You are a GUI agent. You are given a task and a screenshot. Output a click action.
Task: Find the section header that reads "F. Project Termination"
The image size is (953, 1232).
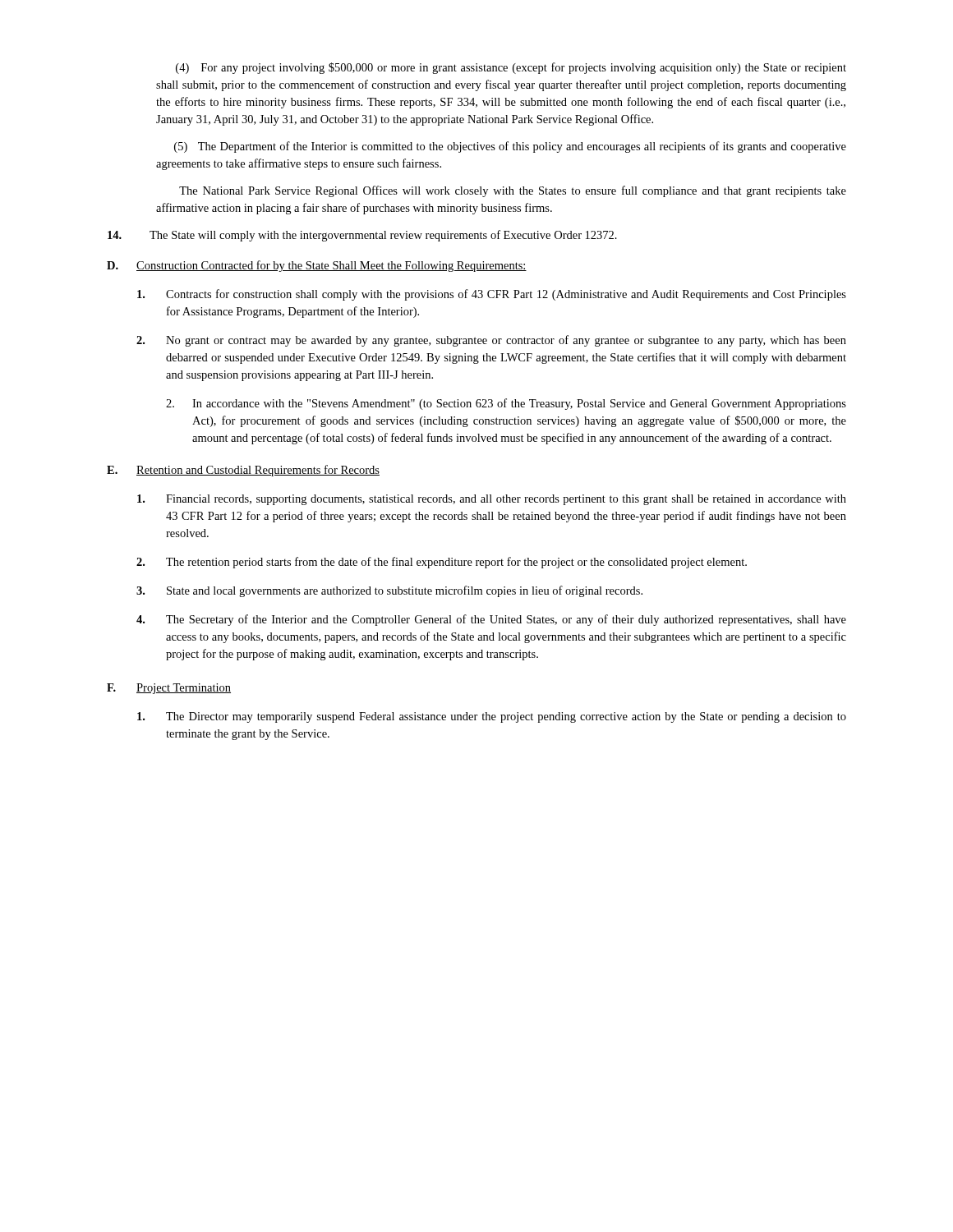(169, 689)
